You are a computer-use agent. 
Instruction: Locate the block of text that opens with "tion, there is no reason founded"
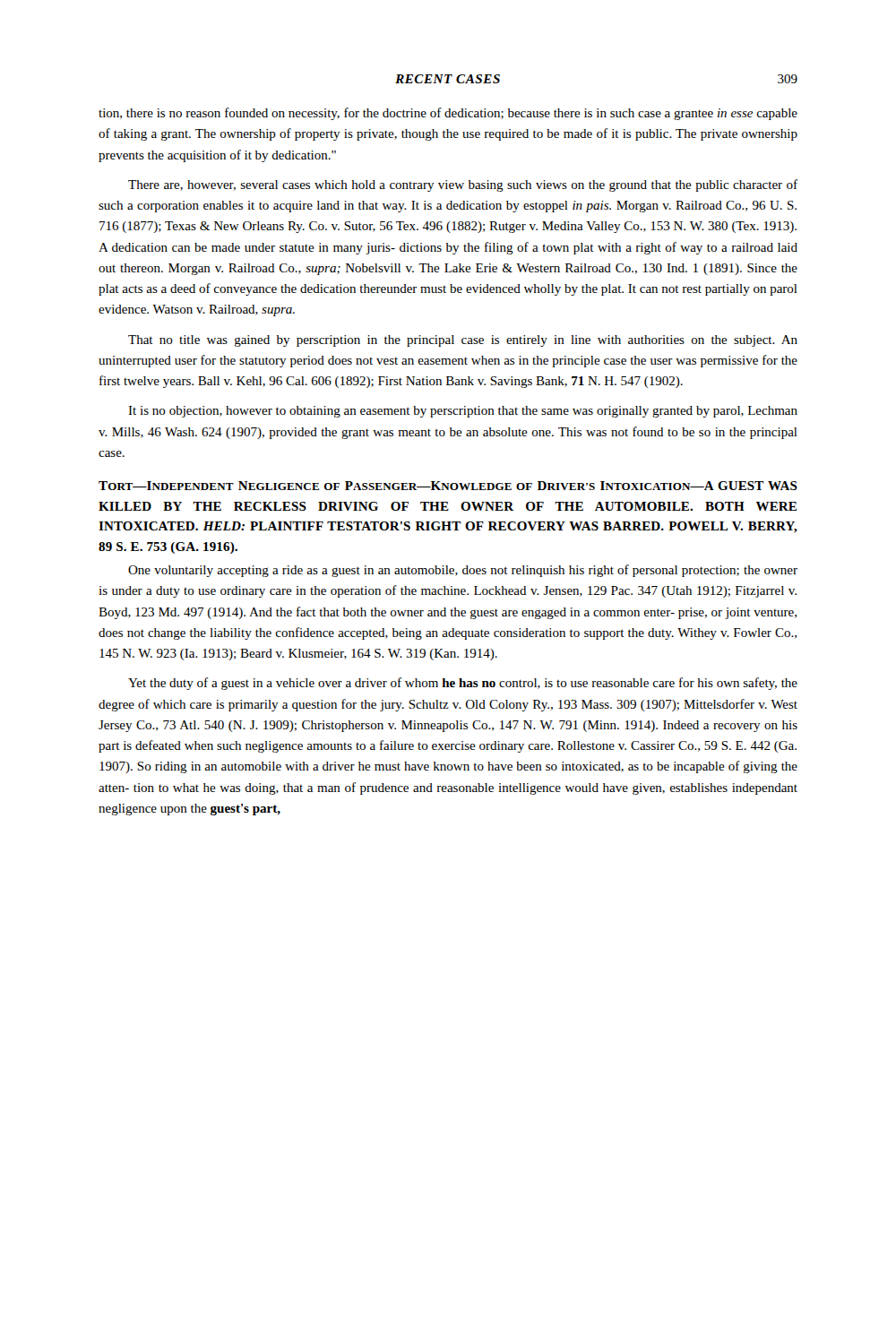(x=448, y=134)
